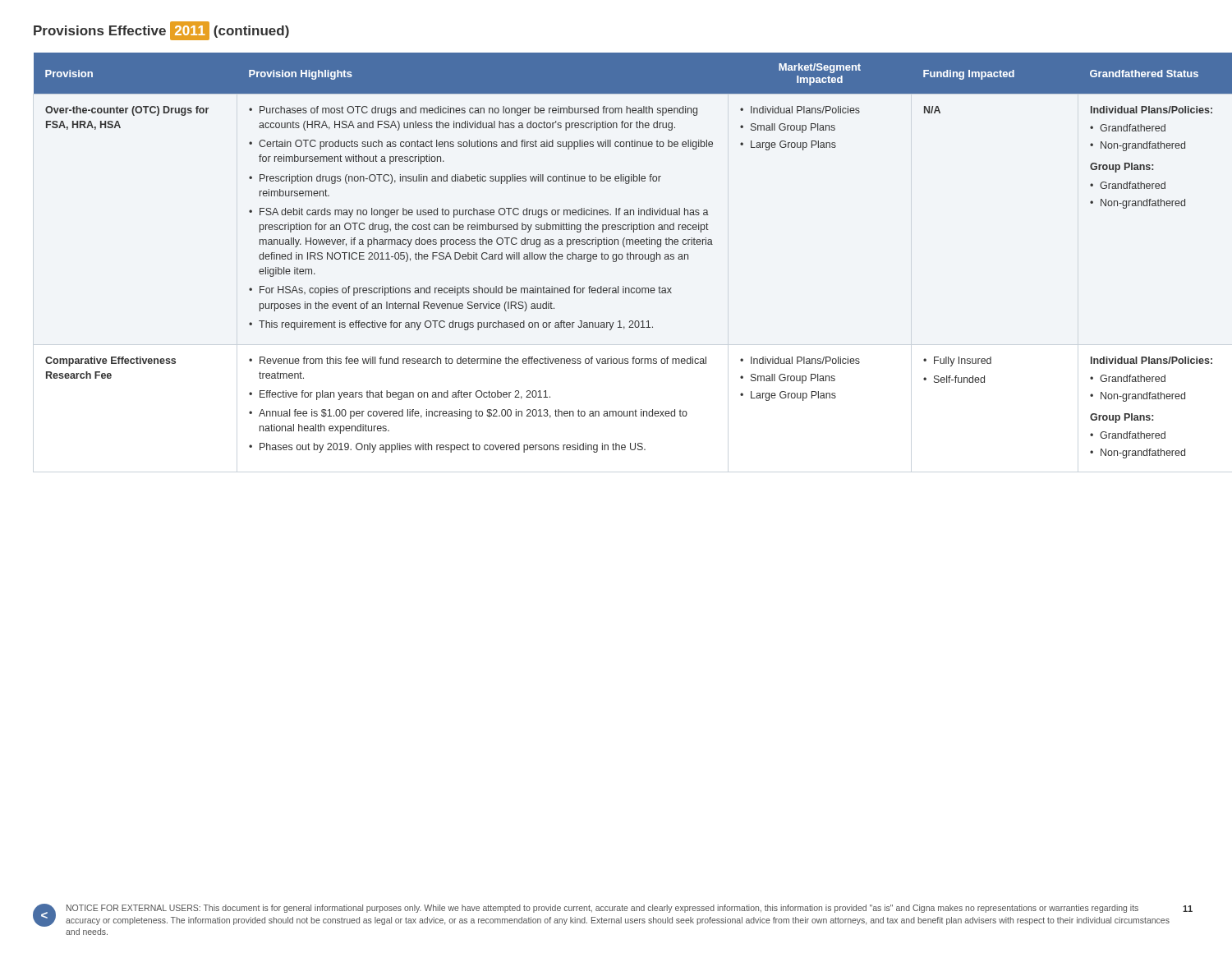Find the text starting "Provisions Effective 2011"

[x=161, y=31]
